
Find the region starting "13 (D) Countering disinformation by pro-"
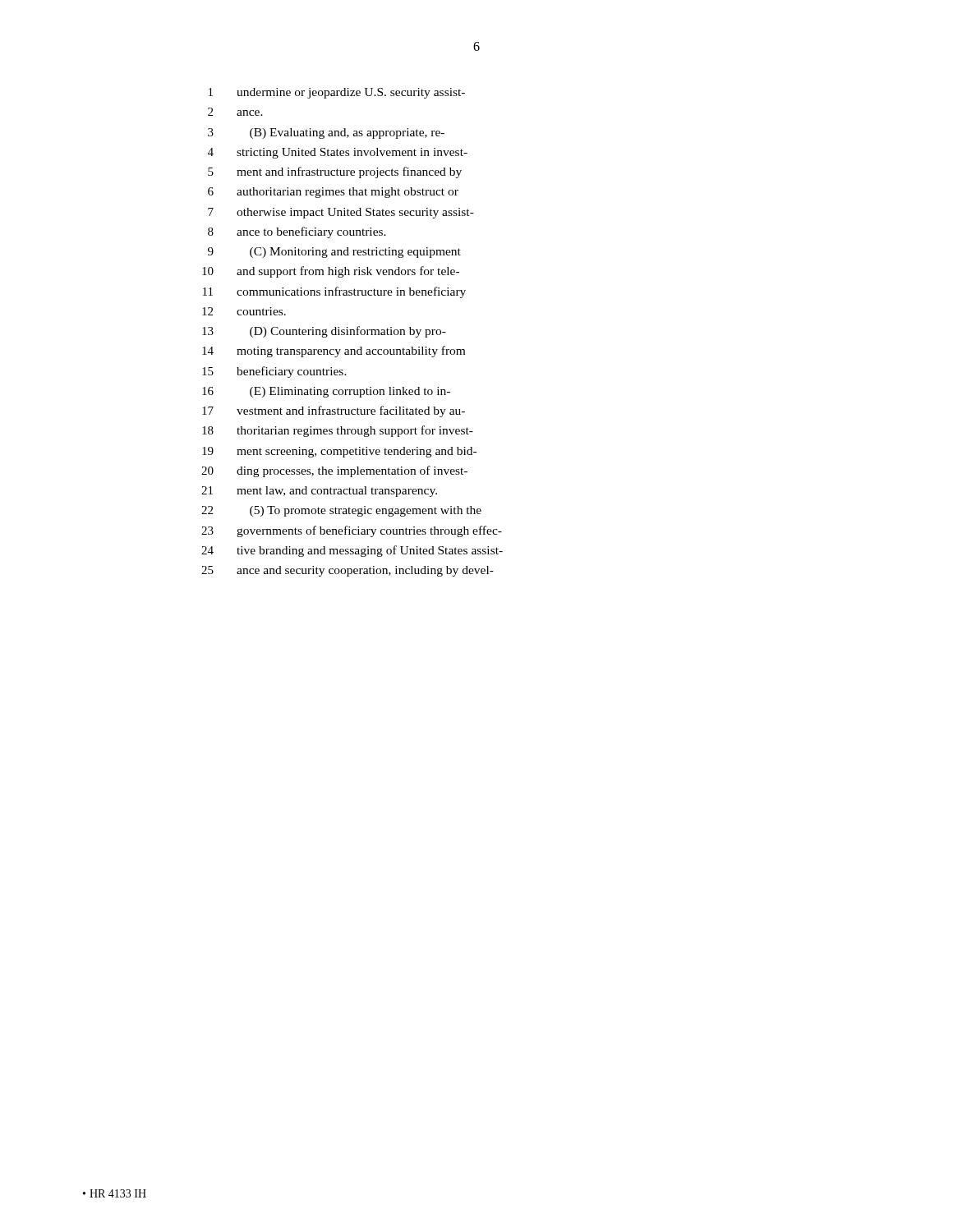pos(324,332)
